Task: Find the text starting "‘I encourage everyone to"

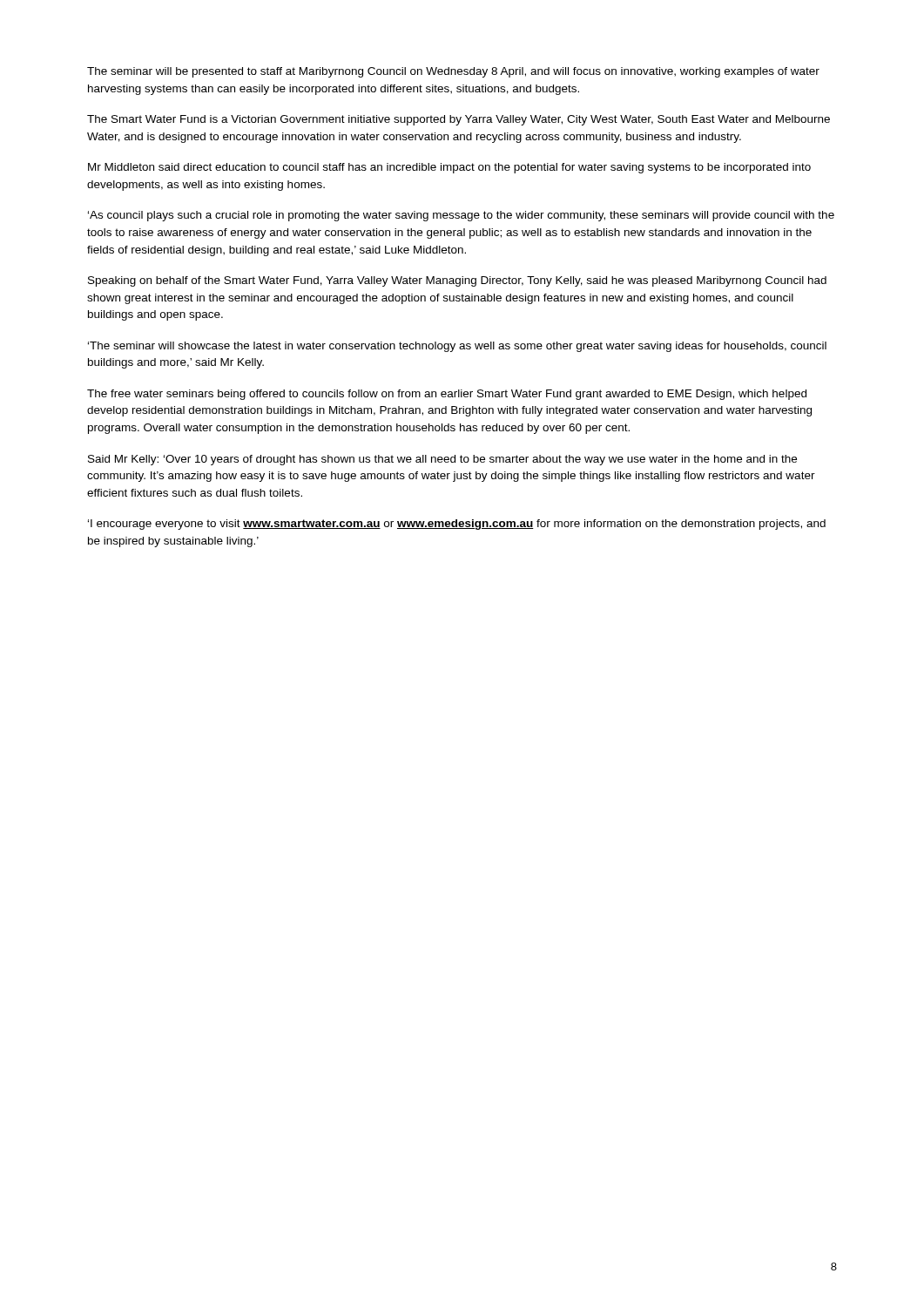Action: coord(457,532)
